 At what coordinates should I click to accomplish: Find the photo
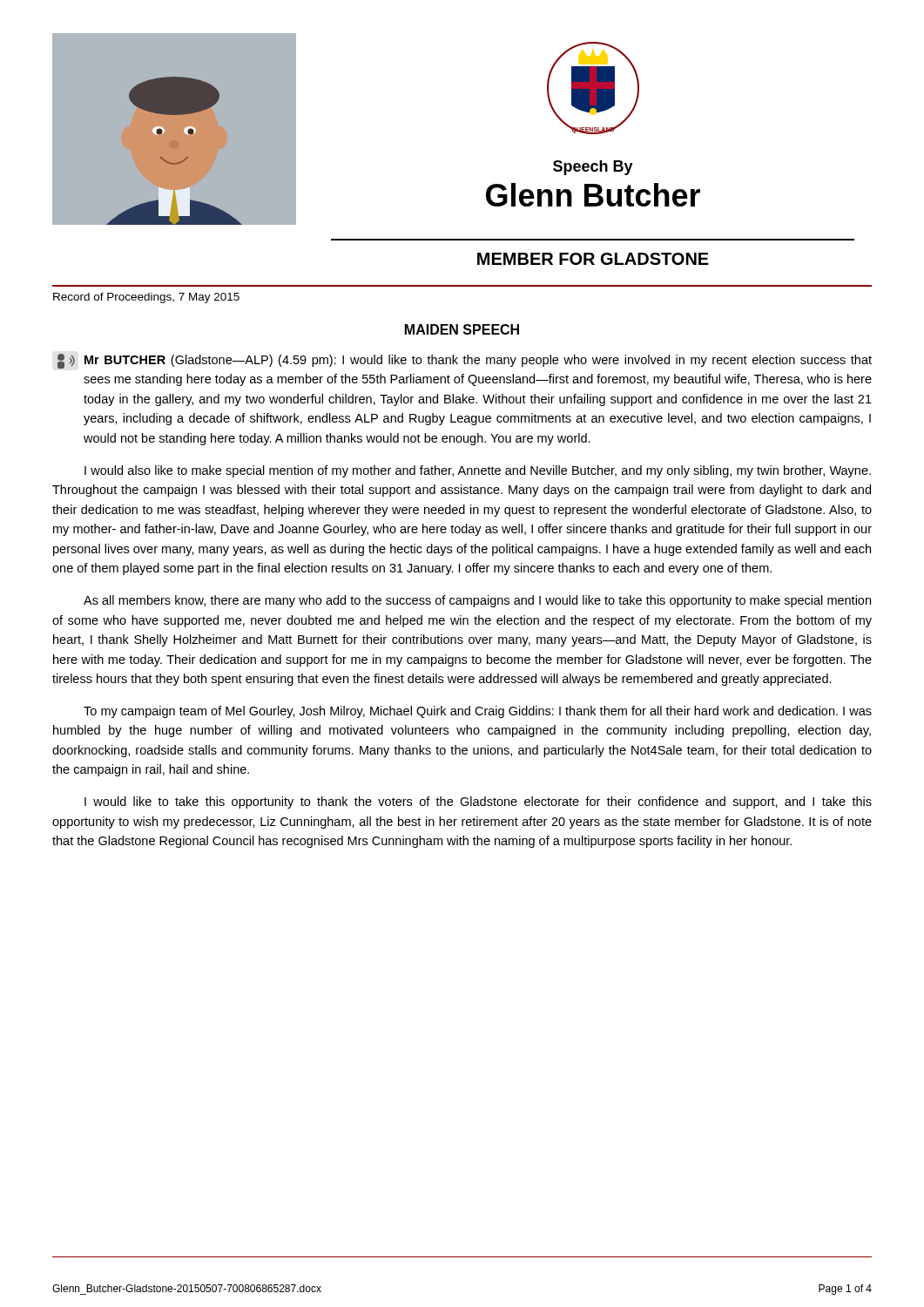pyautogui.click(x=174, y=129)
